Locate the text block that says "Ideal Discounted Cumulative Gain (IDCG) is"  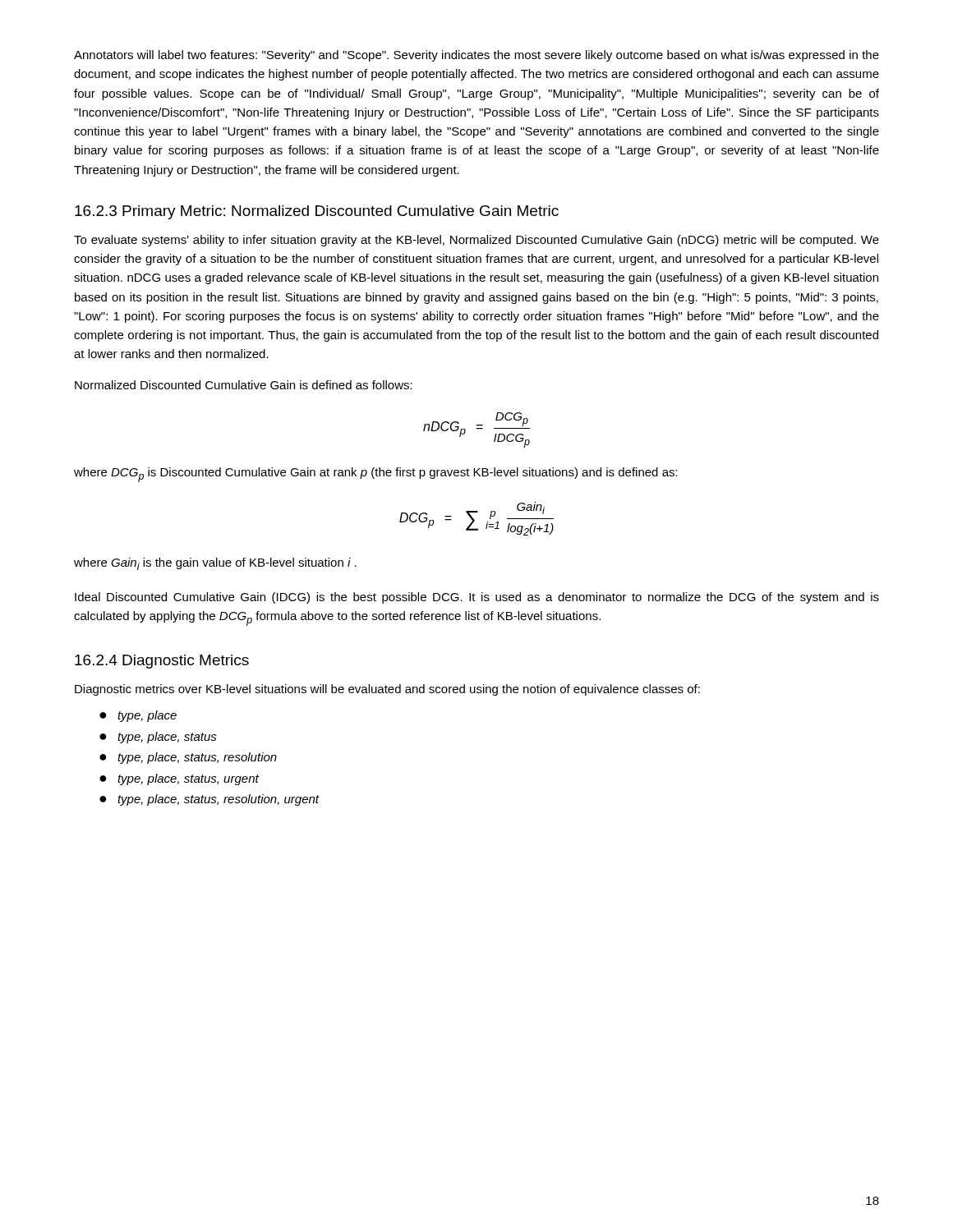coord(476,607)
